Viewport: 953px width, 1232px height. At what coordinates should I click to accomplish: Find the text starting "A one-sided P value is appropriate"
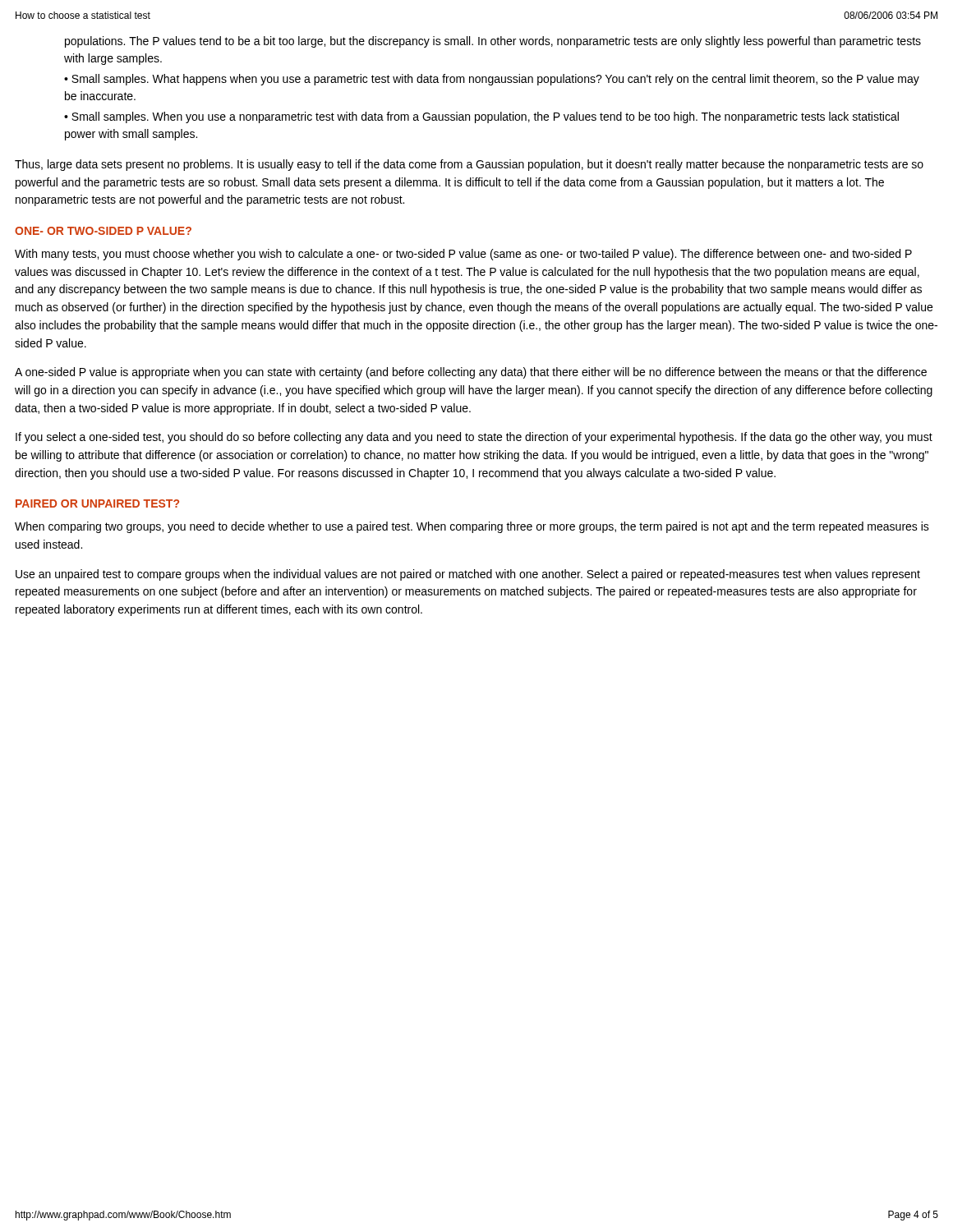tap(474, 390)
